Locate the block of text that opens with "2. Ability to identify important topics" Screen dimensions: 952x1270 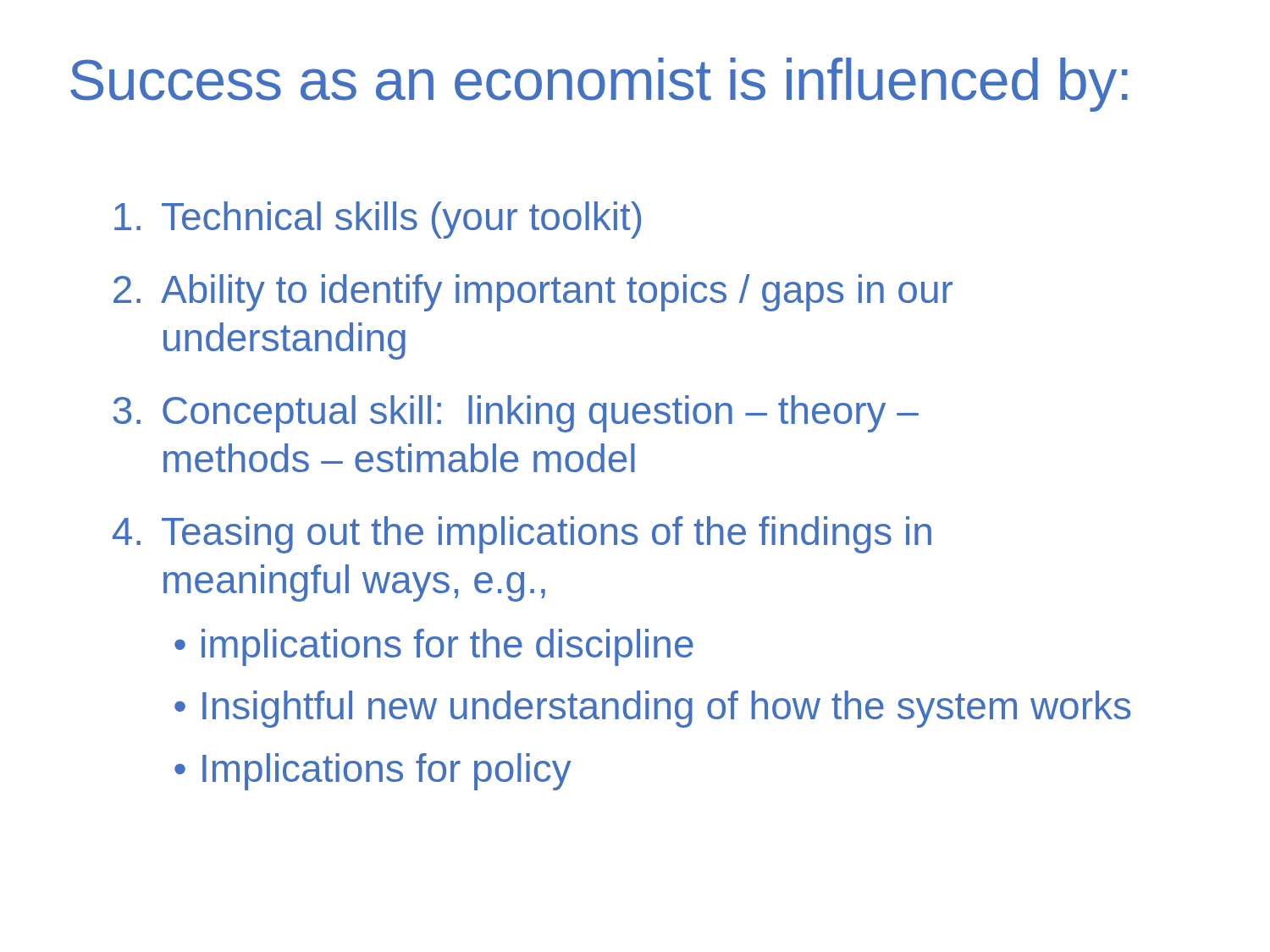(x=515, y=314)
